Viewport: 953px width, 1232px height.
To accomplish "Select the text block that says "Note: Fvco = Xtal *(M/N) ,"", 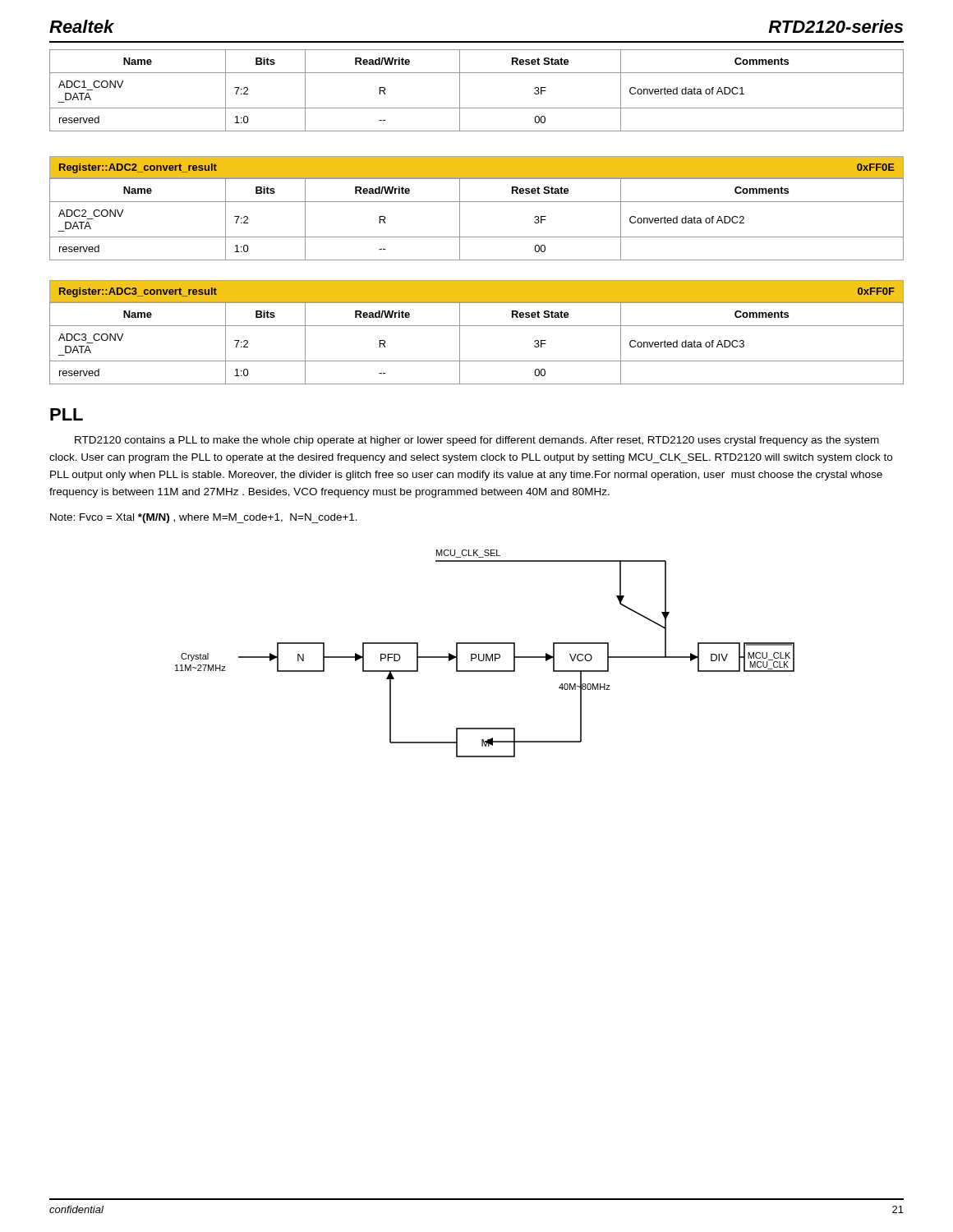I will coord(204,517).
